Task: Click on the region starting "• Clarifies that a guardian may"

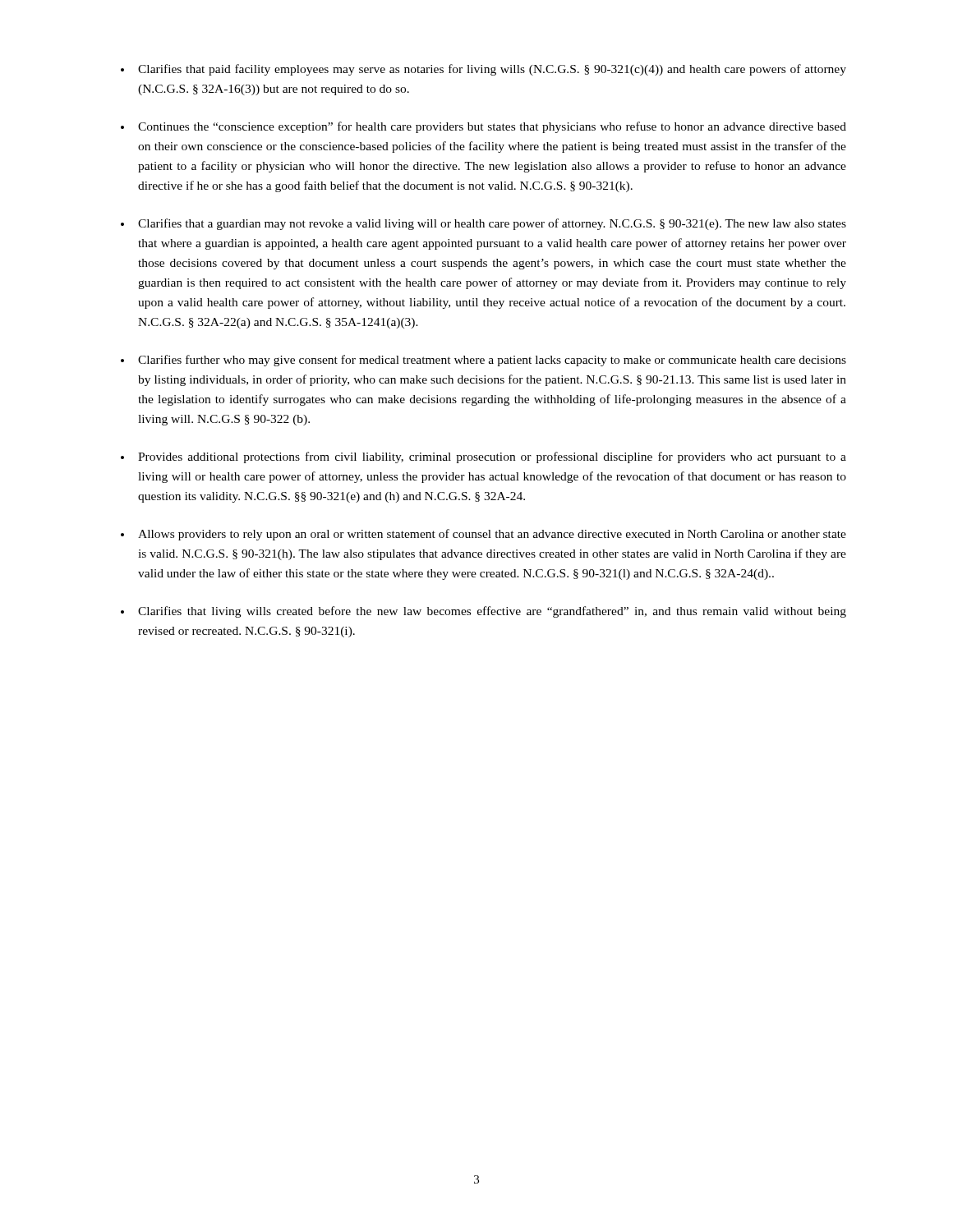Action: (476, 273)
